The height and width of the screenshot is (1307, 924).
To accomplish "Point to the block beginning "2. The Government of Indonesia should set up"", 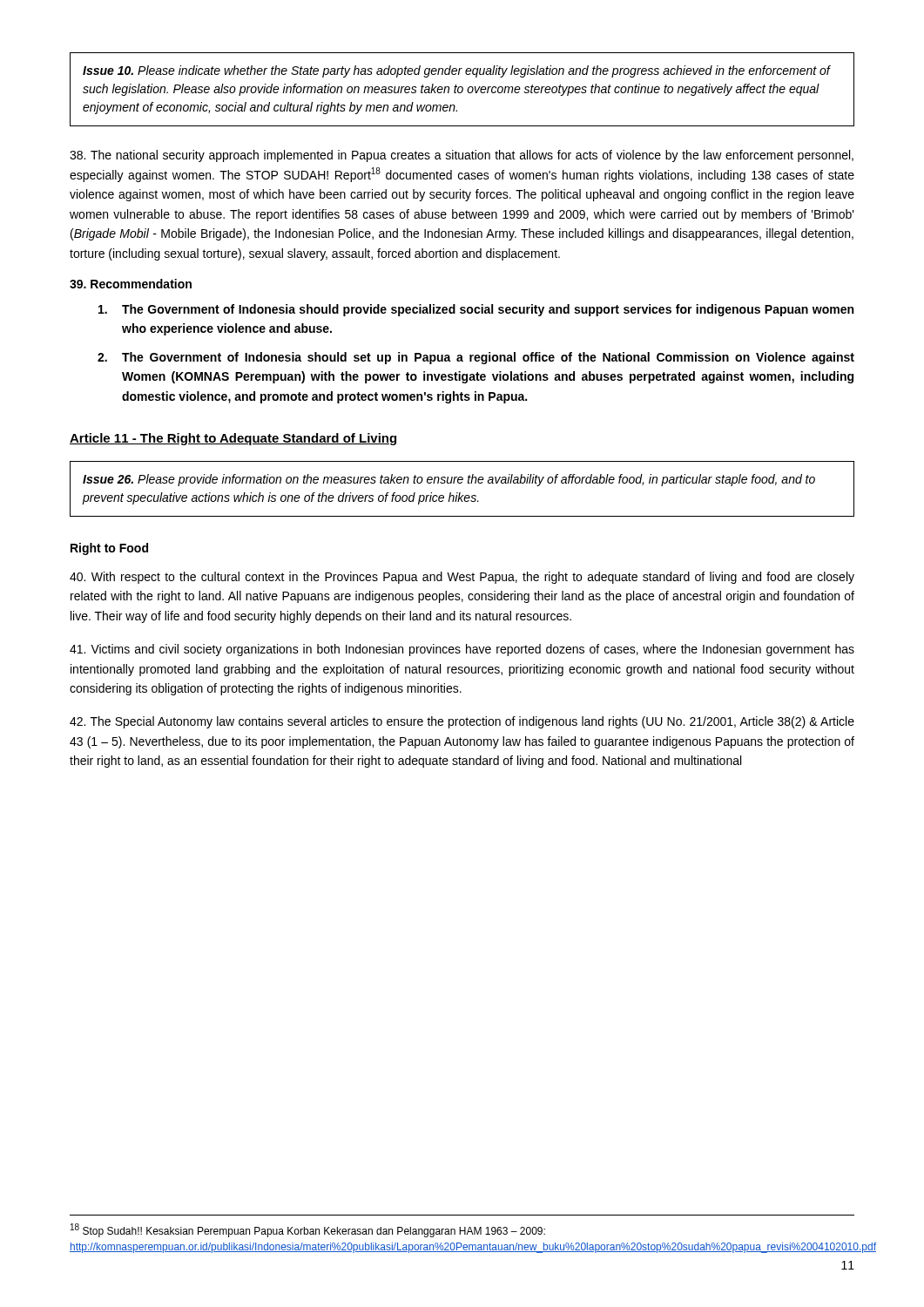I will (x=476, y=377).
